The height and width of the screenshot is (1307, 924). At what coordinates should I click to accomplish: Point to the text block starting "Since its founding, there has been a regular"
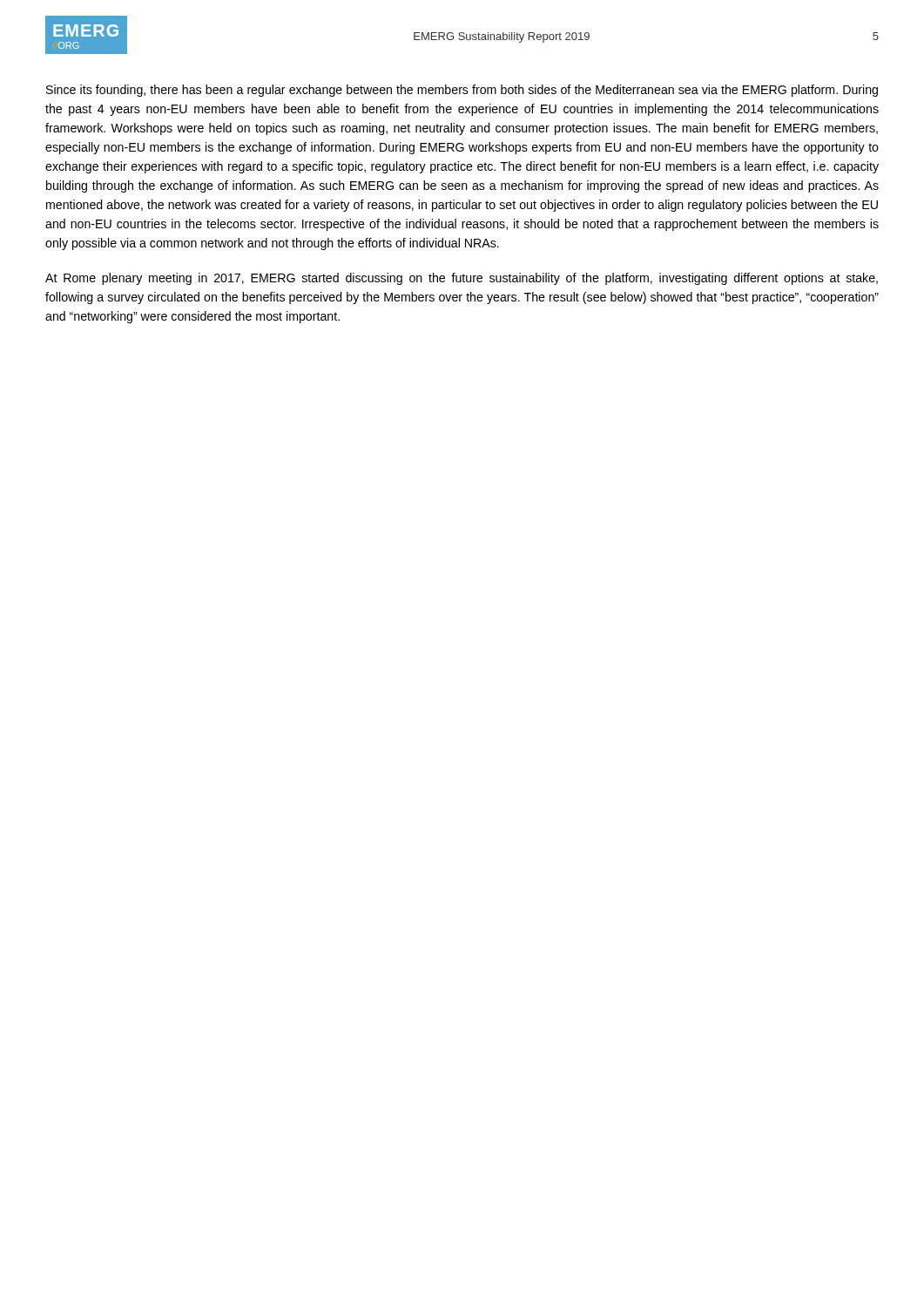click(462, 166)
